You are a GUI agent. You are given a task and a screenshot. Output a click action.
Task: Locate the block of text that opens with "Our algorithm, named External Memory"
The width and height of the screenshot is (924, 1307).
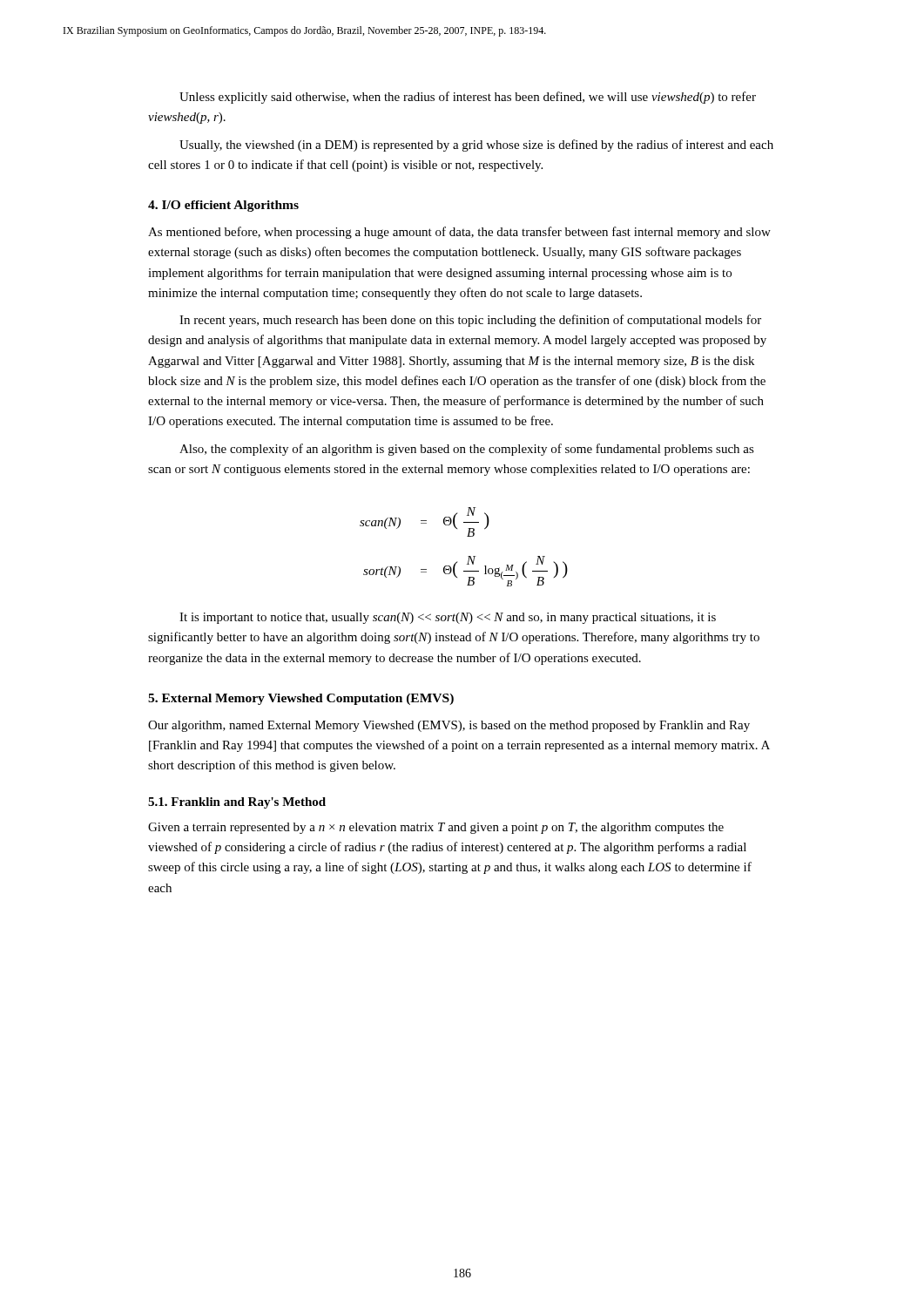pyautogui.click(x=459, y=745)
